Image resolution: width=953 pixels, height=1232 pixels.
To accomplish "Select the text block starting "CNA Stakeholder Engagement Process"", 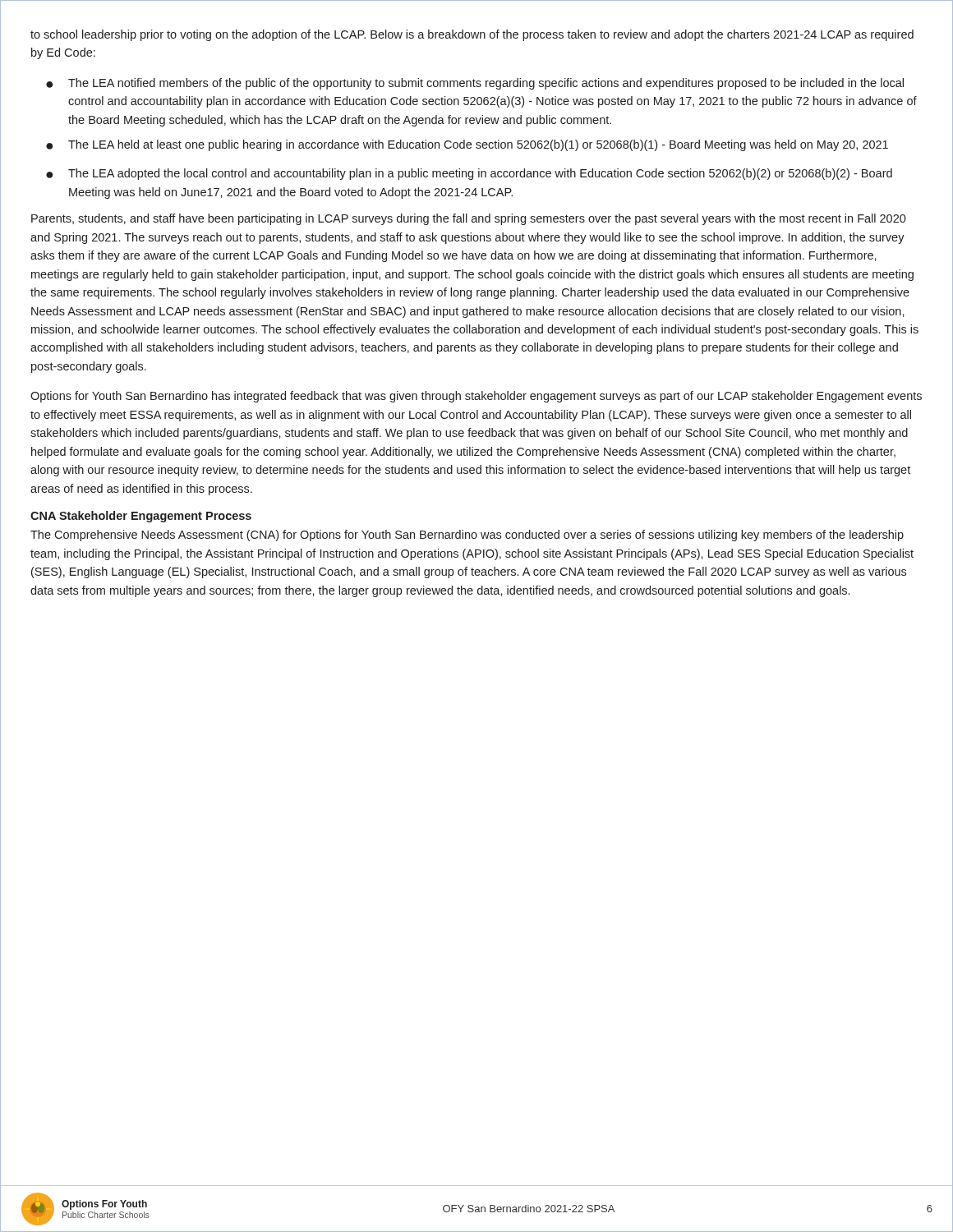I will point(141,516).
